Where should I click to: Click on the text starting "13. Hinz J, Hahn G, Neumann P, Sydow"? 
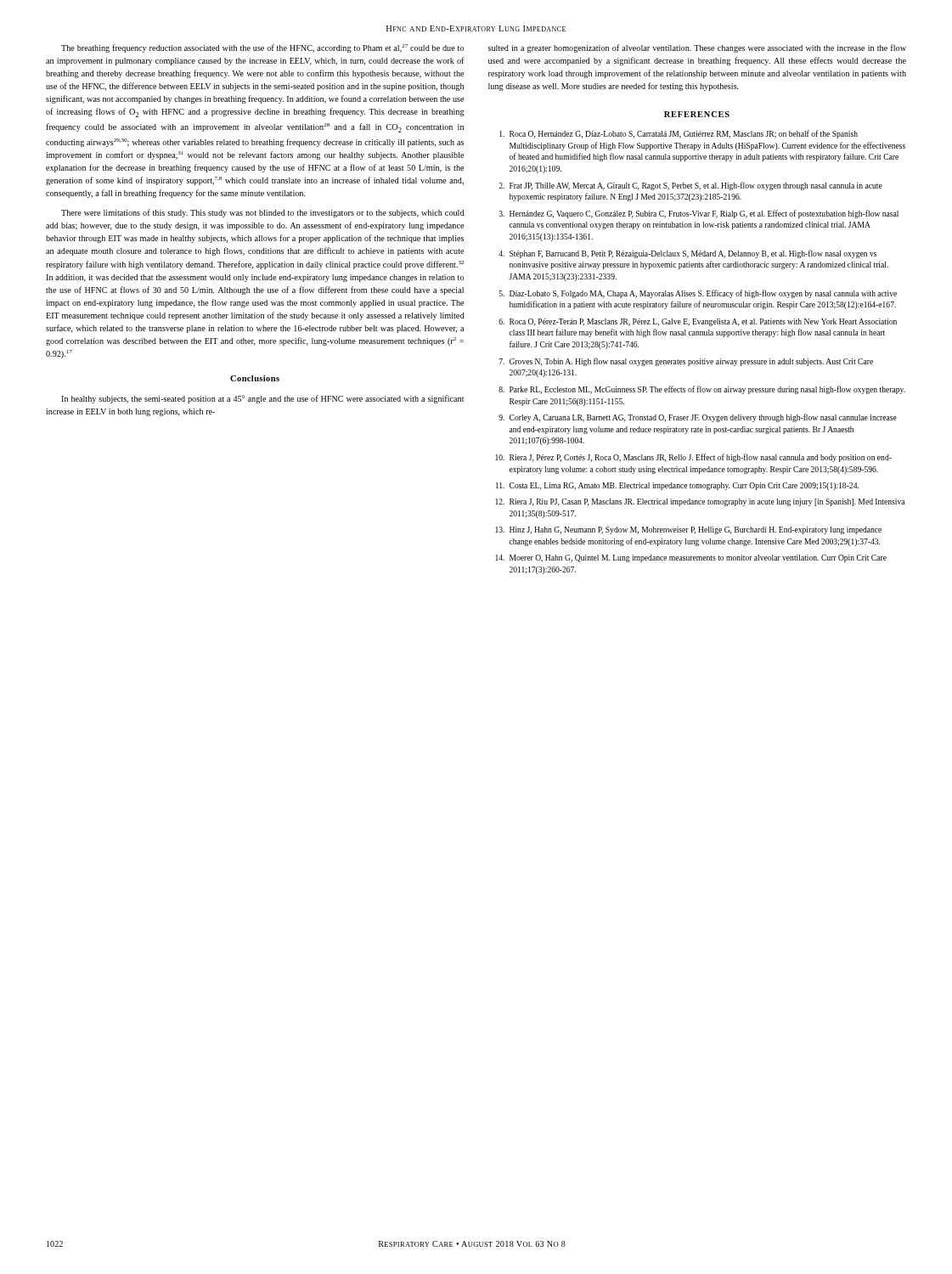point(697,536)
